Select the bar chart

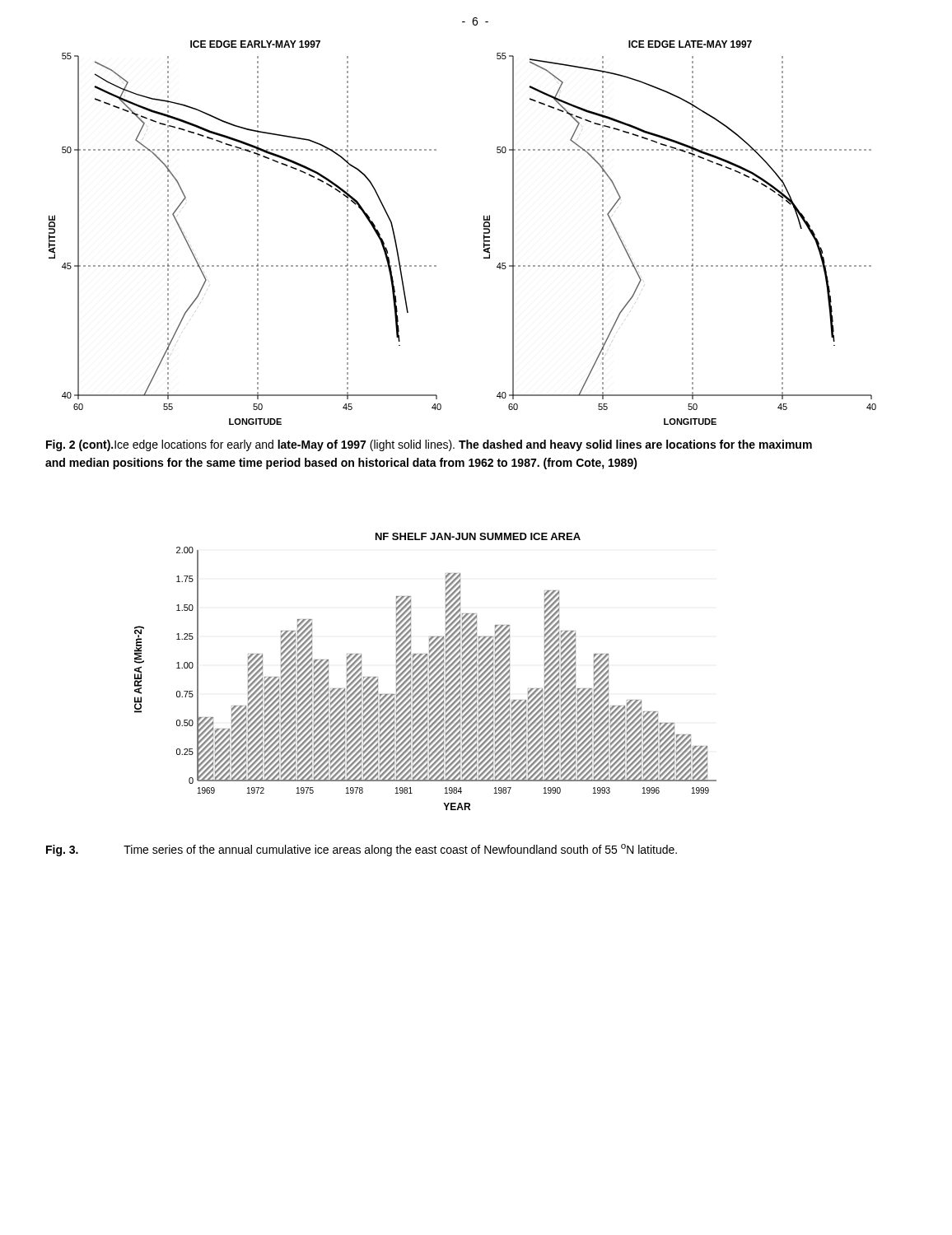pos(432,675)
